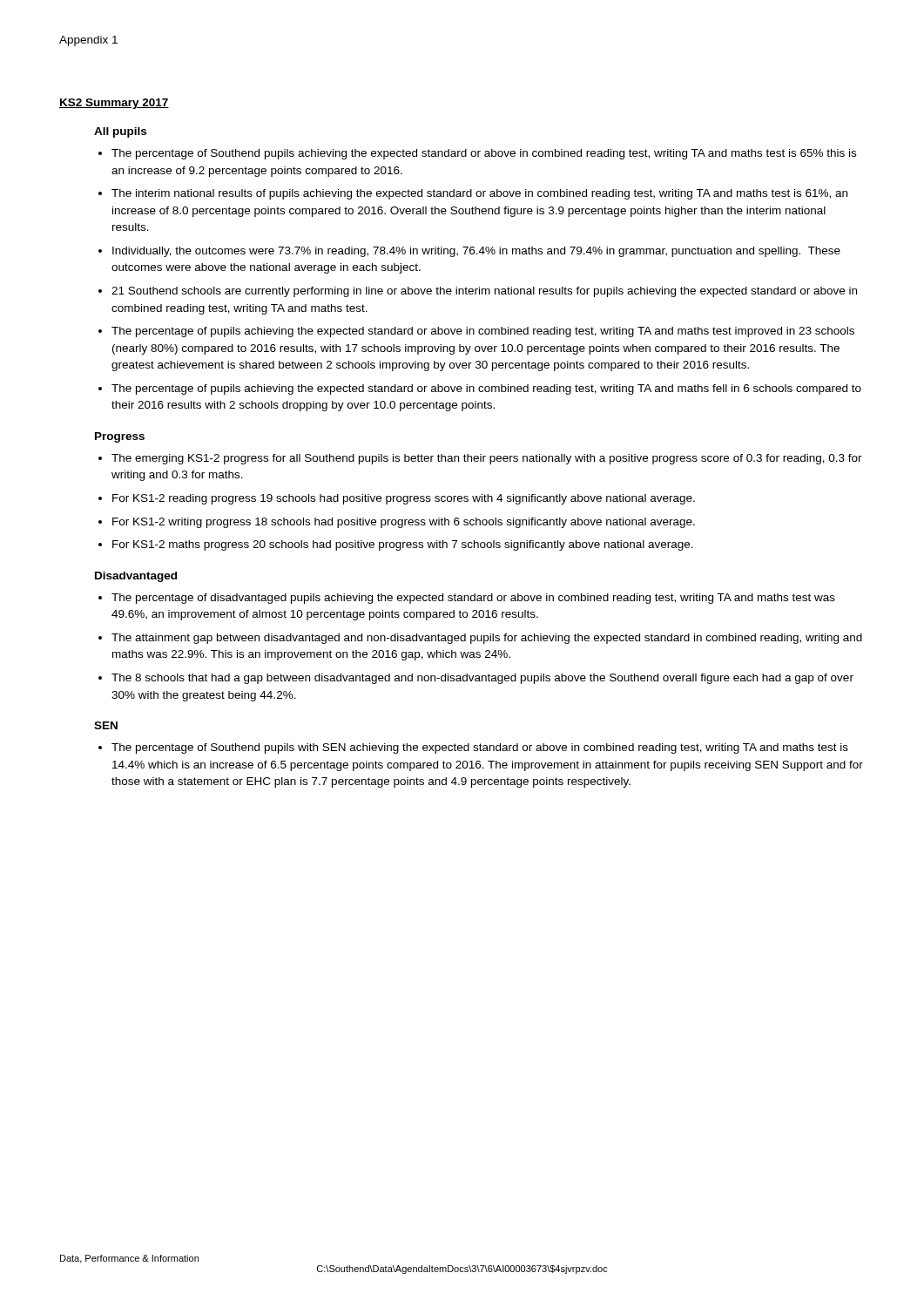Viewport: 924px width, 1307px height.
Task: Where is the passage that starts "For KS1-2 maths progress 20 schools"?
Action: (403, 544)
